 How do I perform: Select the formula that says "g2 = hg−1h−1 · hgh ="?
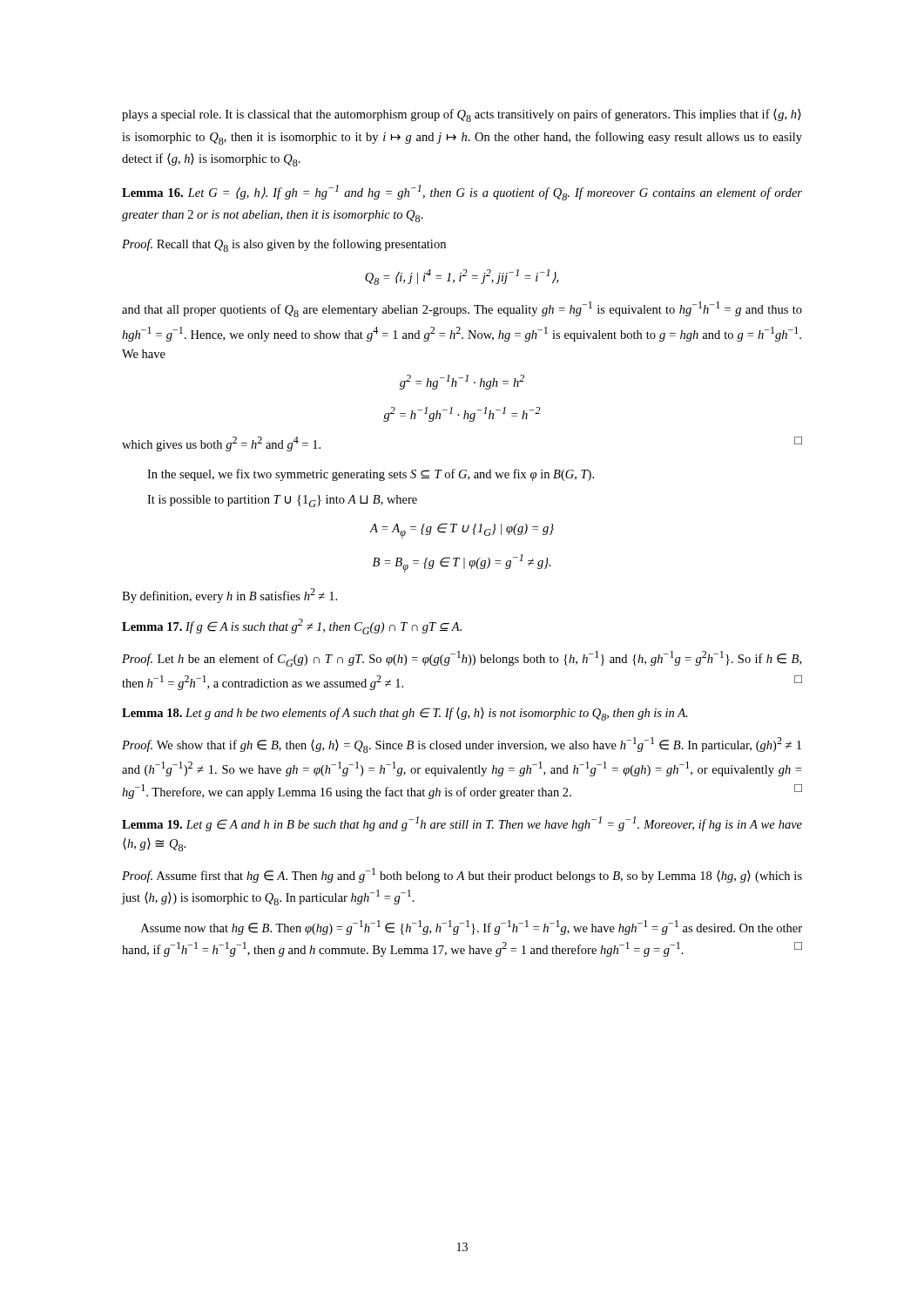tap(462, 381)
